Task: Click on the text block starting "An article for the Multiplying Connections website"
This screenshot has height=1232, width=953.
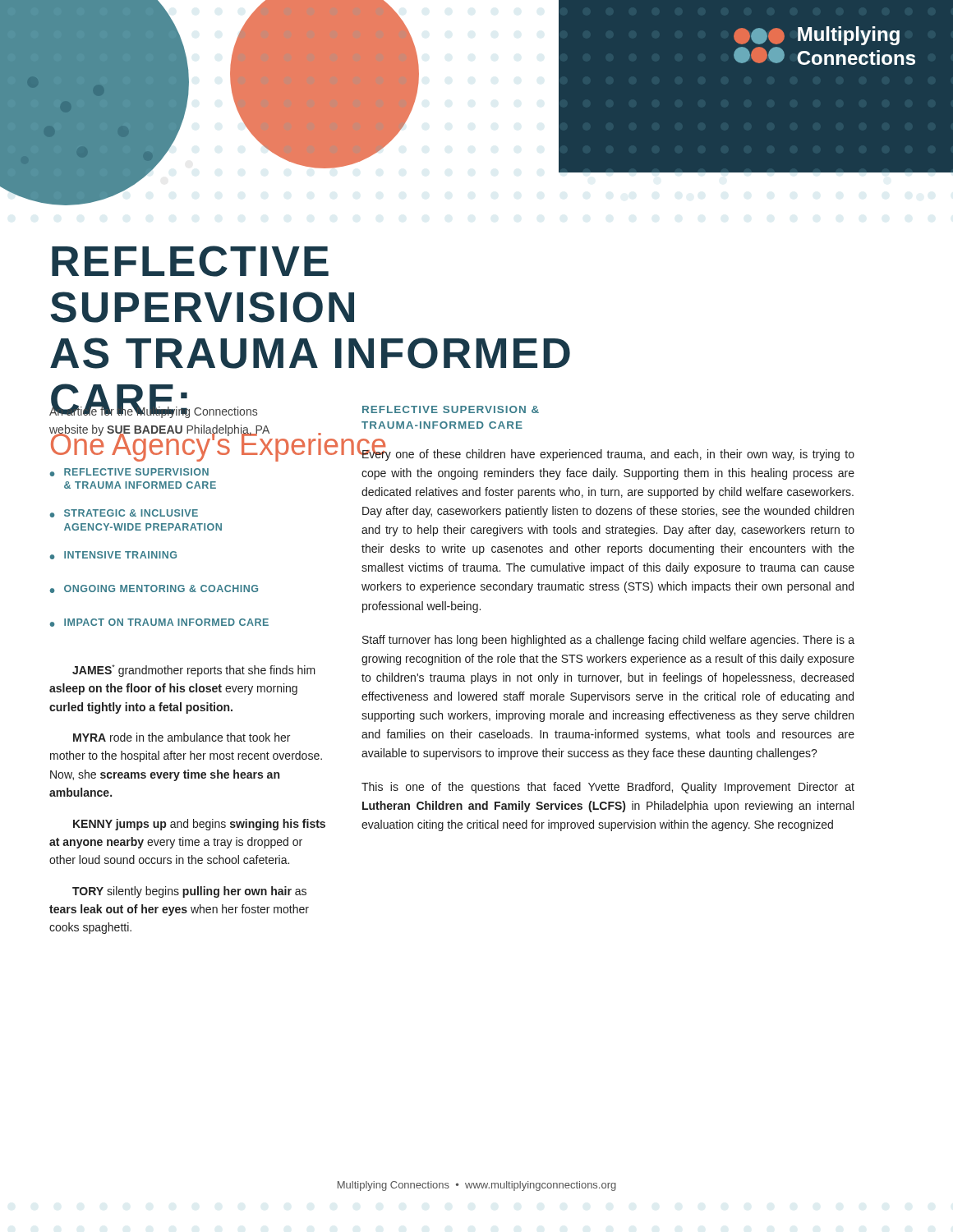Action: coord(159,421)
